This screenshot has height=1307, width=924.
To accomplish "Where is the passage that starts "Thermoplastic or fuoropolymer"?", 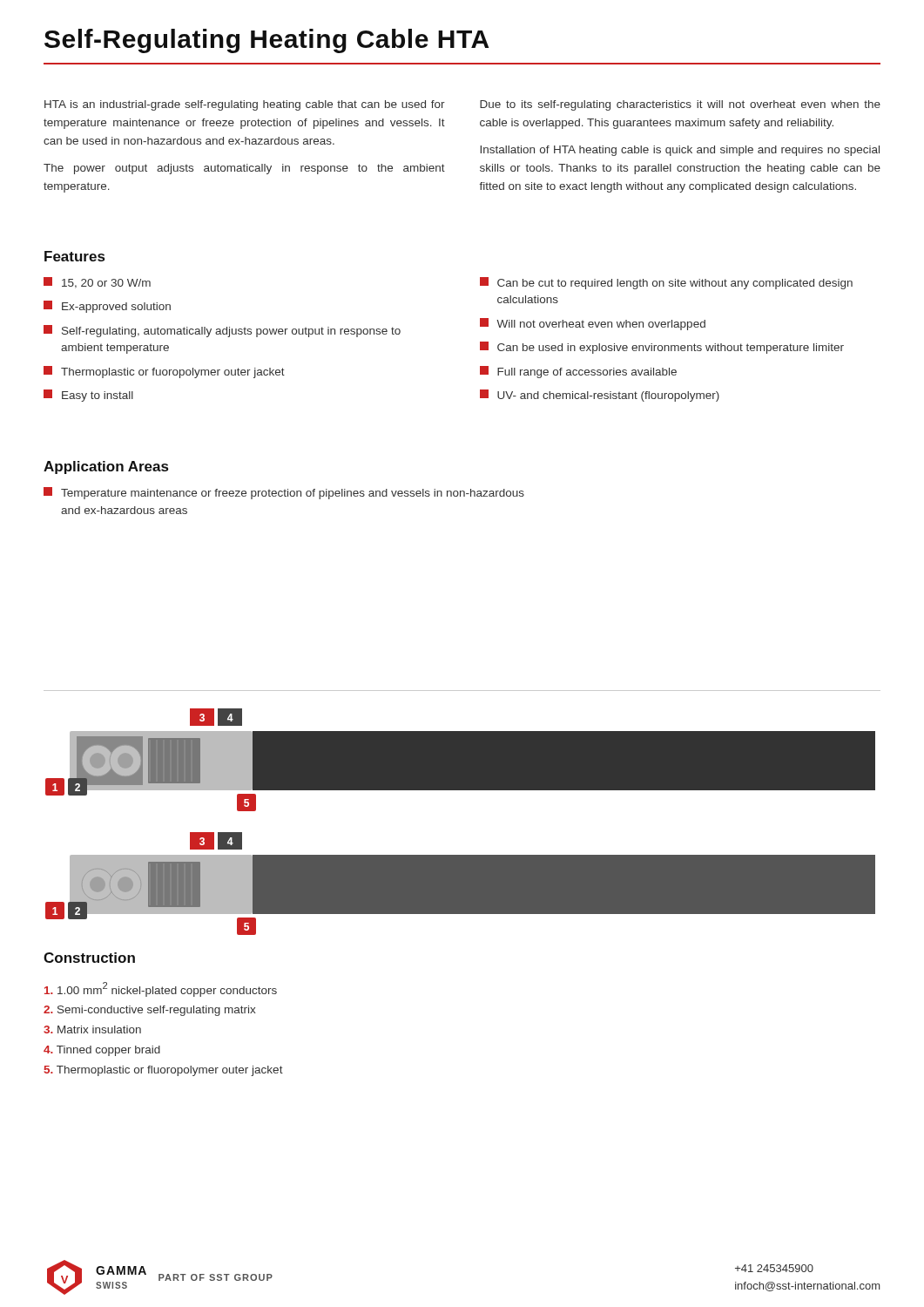I will tap(164, 372).
